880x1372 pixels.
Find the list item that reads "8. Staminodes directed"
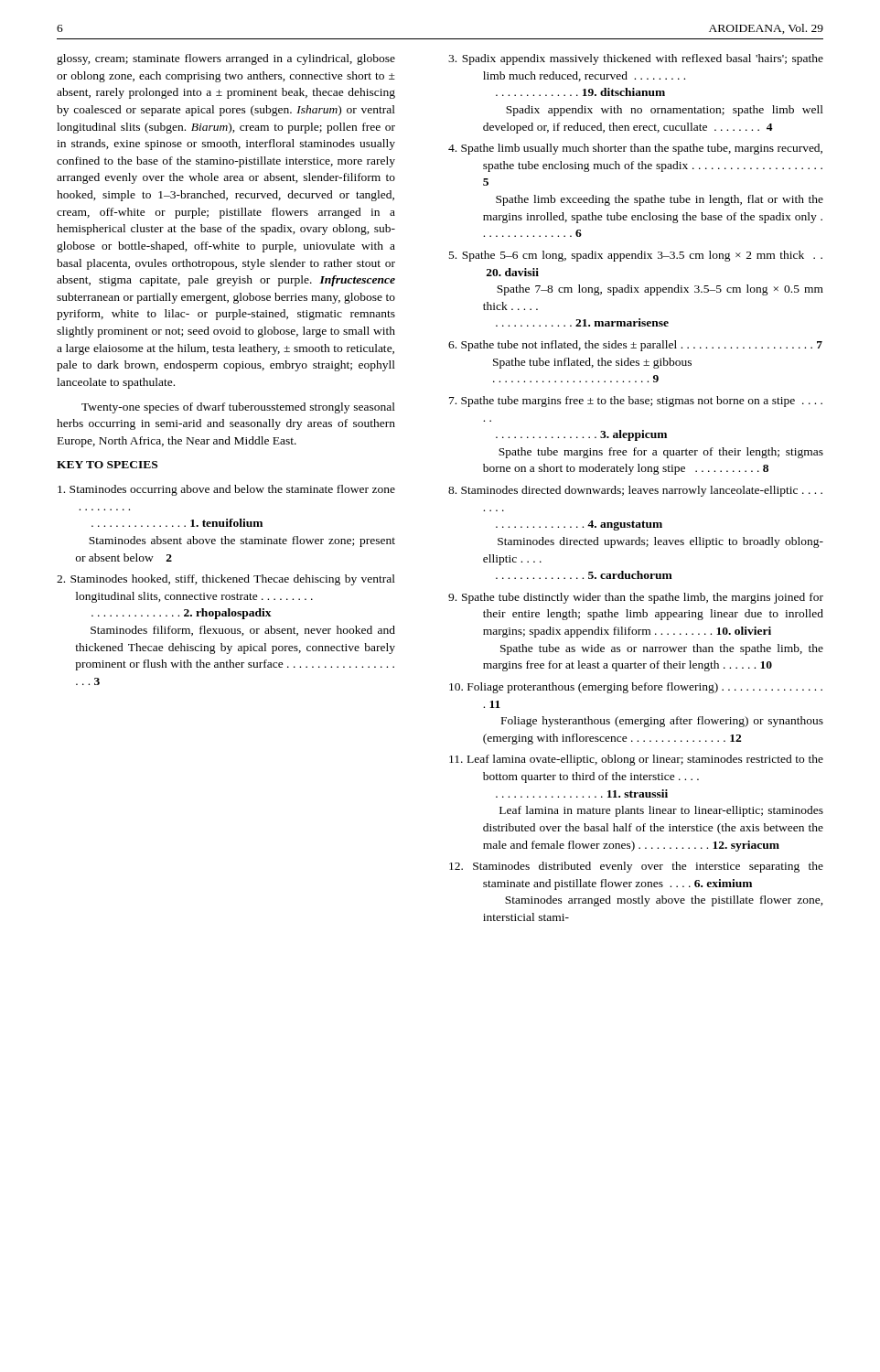(636, 533)
